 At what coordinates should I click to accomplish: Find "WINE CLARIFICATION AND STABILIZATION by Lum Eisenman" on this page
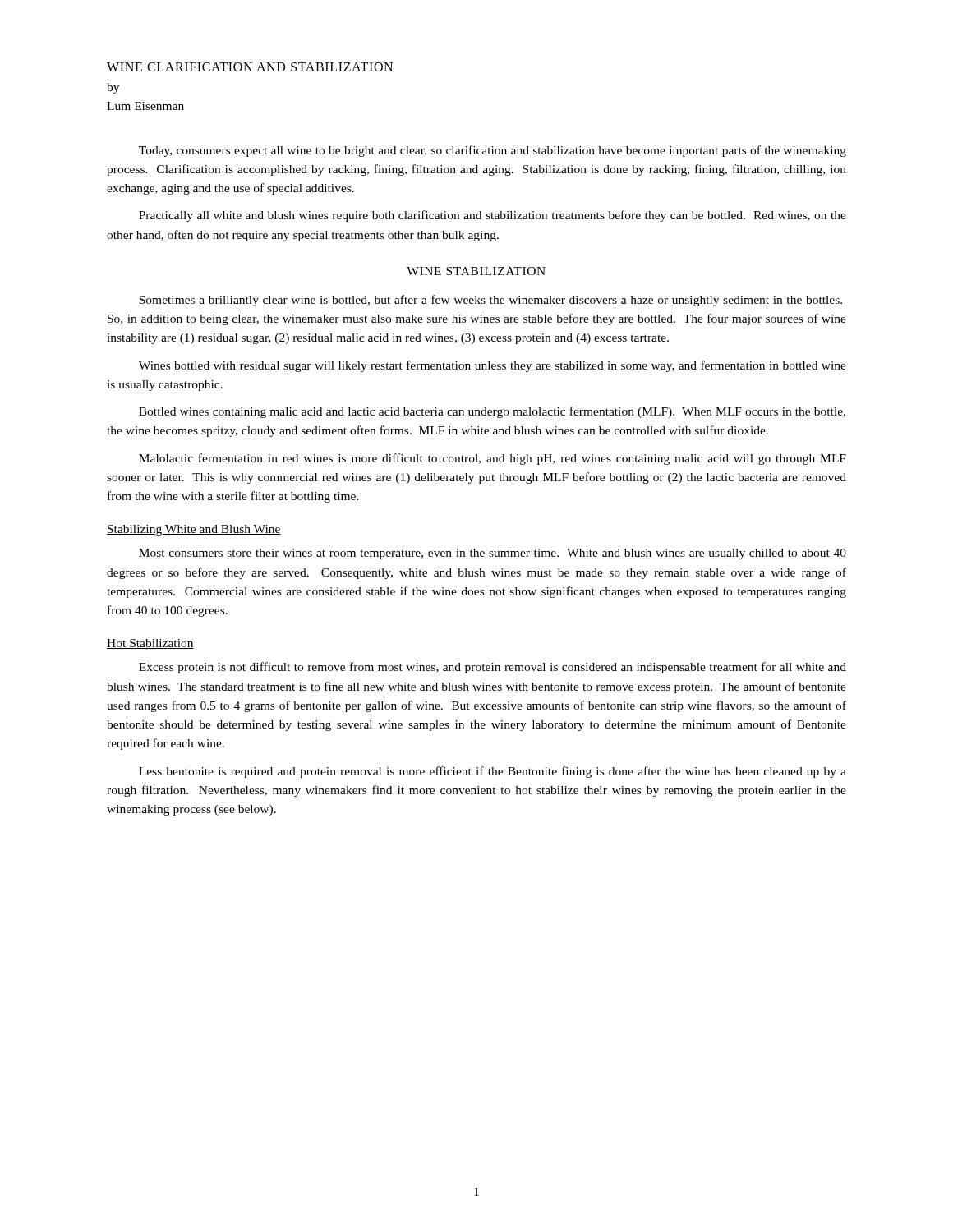pos(250,67)
